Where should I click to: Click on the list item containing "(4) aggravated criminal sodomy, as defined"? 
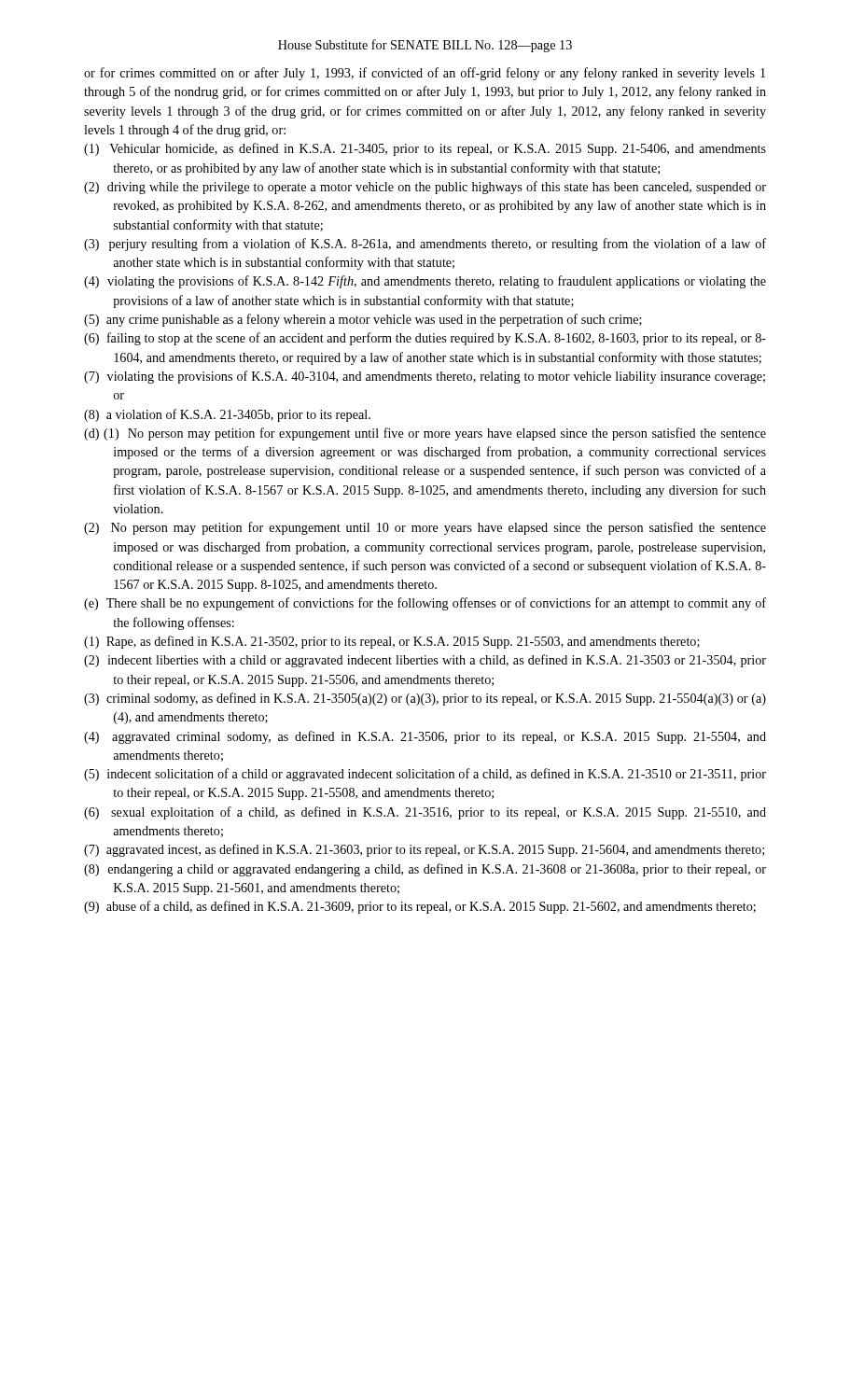pyautogui.click(x=425, y=746)
